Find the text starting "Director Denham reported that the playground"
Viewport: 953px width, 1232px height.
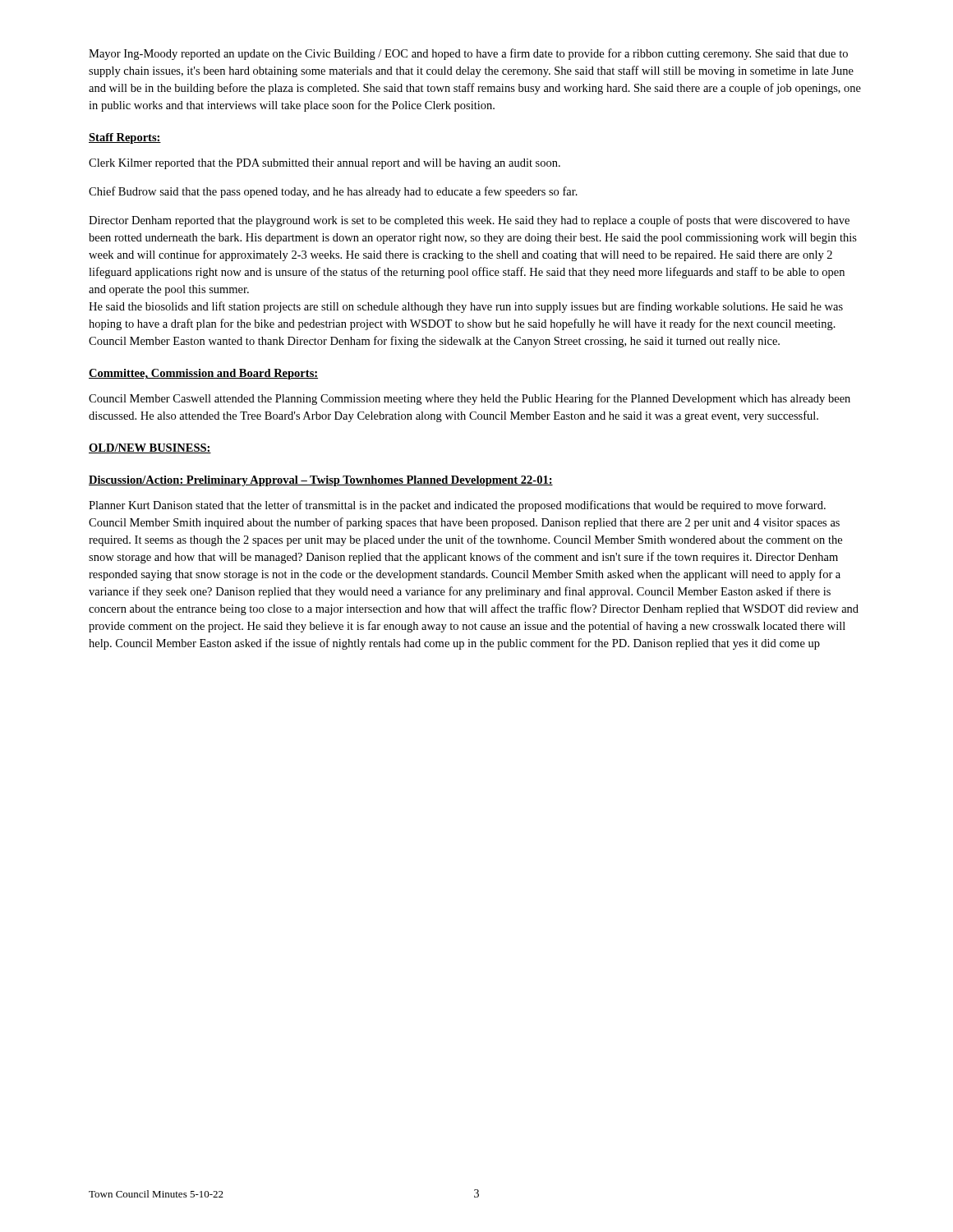[x=473, y=281]
